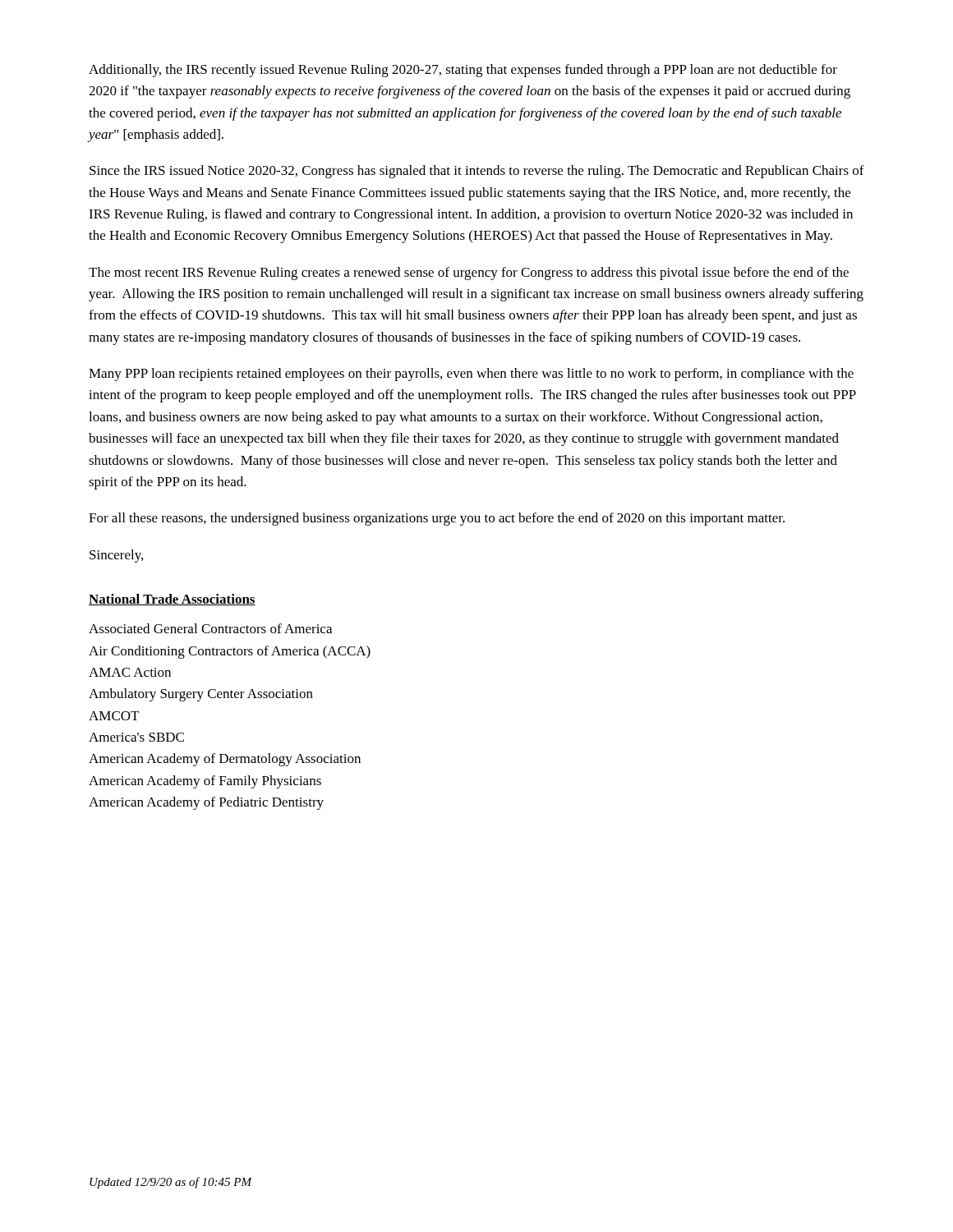This screenshot has height=1232, width=953.
Task: Find the list item that reads "American Academy of Family Physicians"
Action: pyautogui.click(x=205, y=780)
